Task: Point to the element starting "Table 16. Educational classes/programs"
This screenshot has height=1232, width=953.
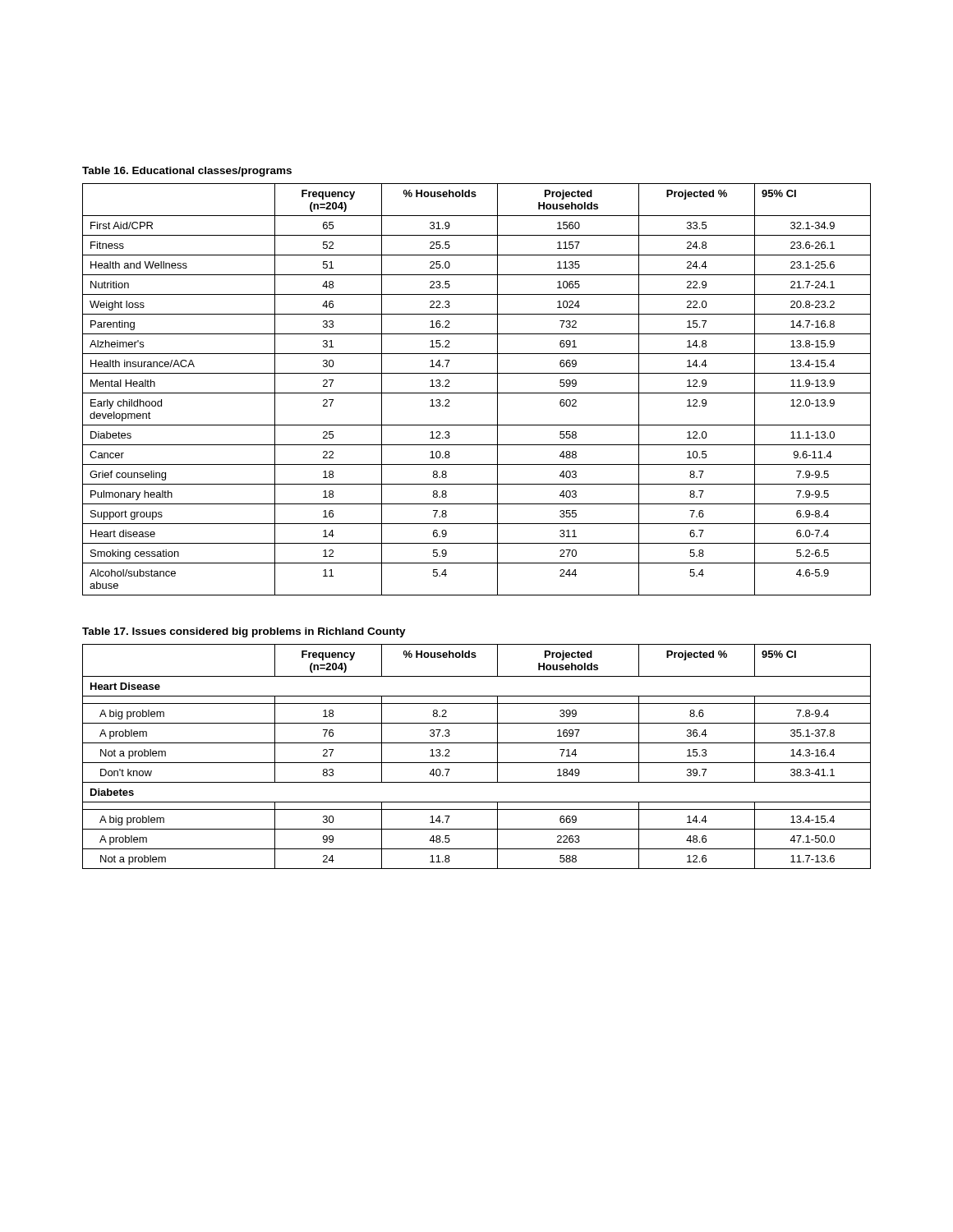Action: [x=187, y=170]
